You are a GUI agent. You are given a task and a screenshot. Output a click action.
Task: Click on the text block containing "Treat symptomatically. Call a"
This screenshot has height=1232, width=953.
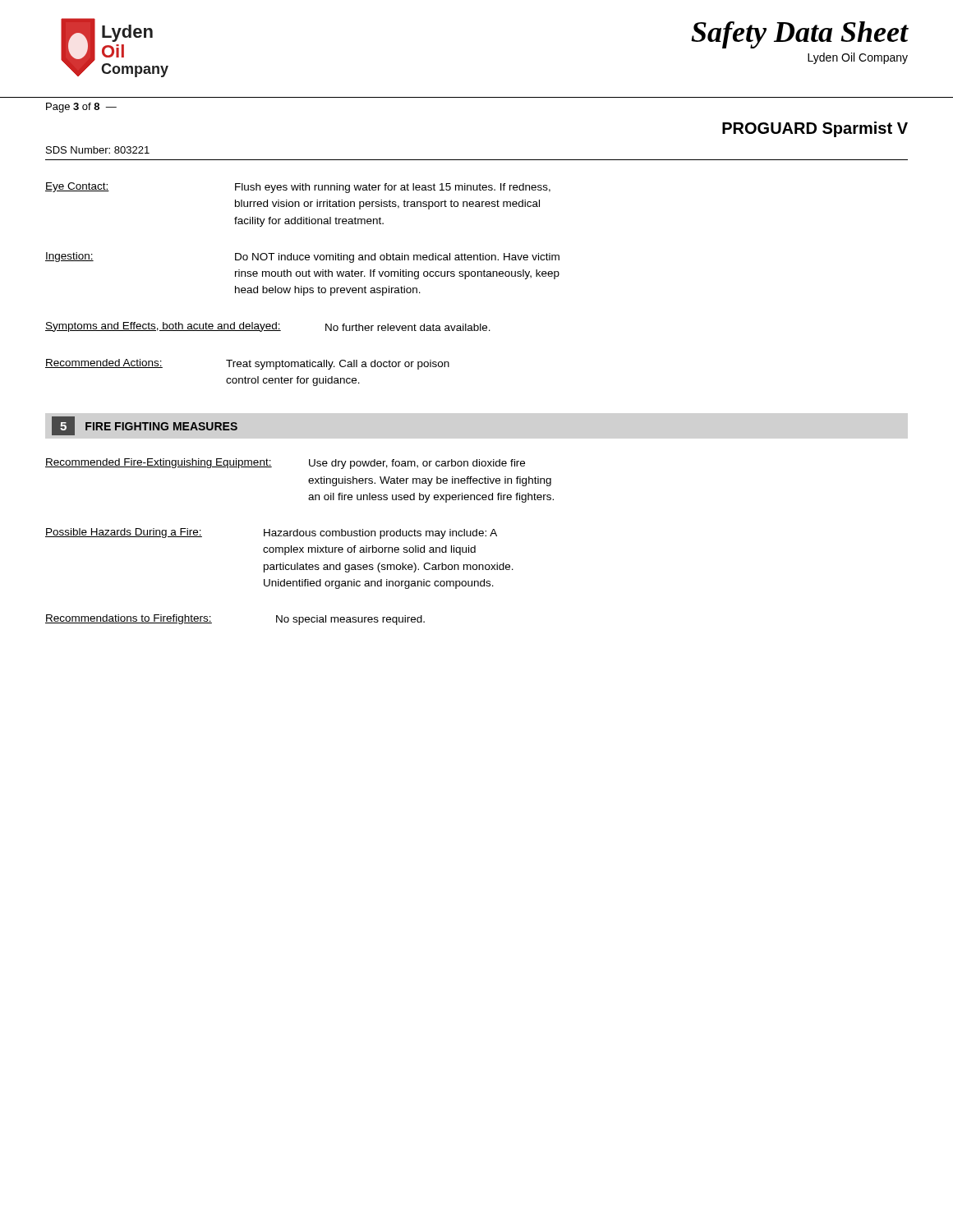338,372
